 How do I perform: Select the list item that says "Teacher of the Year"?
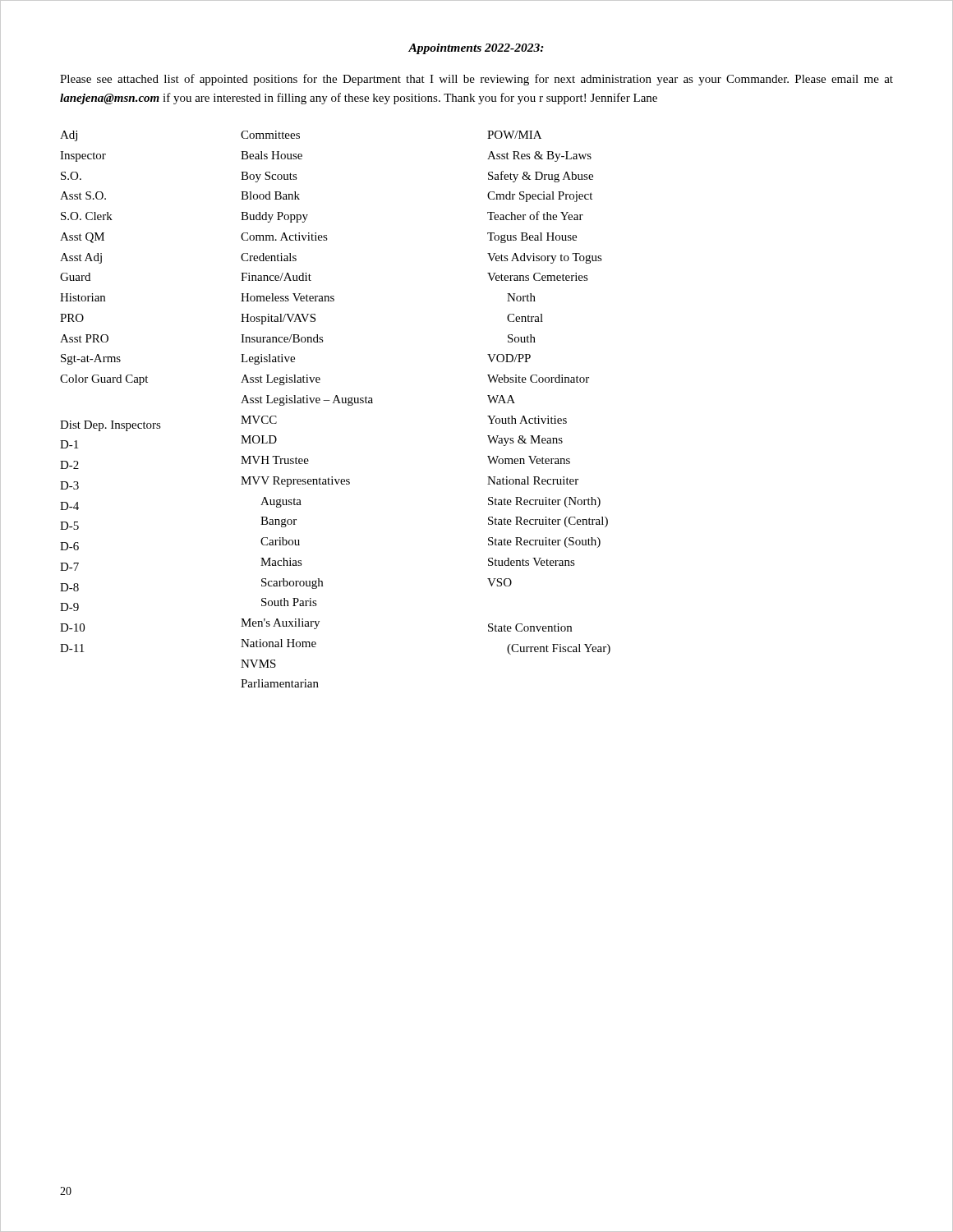click(x=535, y=216)
